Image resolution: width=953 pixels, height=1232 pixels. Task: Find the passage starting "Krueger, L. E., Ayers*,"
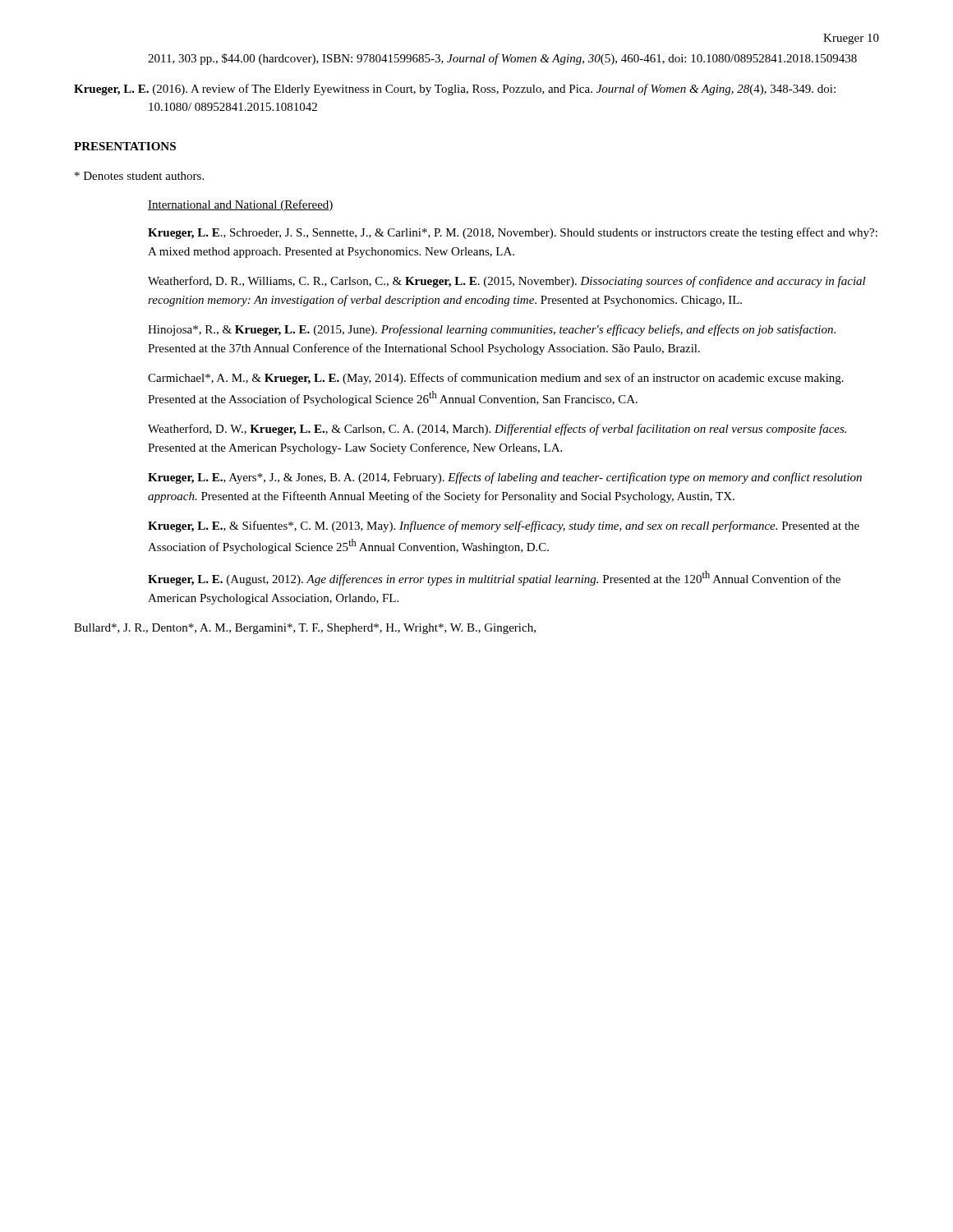505,486
